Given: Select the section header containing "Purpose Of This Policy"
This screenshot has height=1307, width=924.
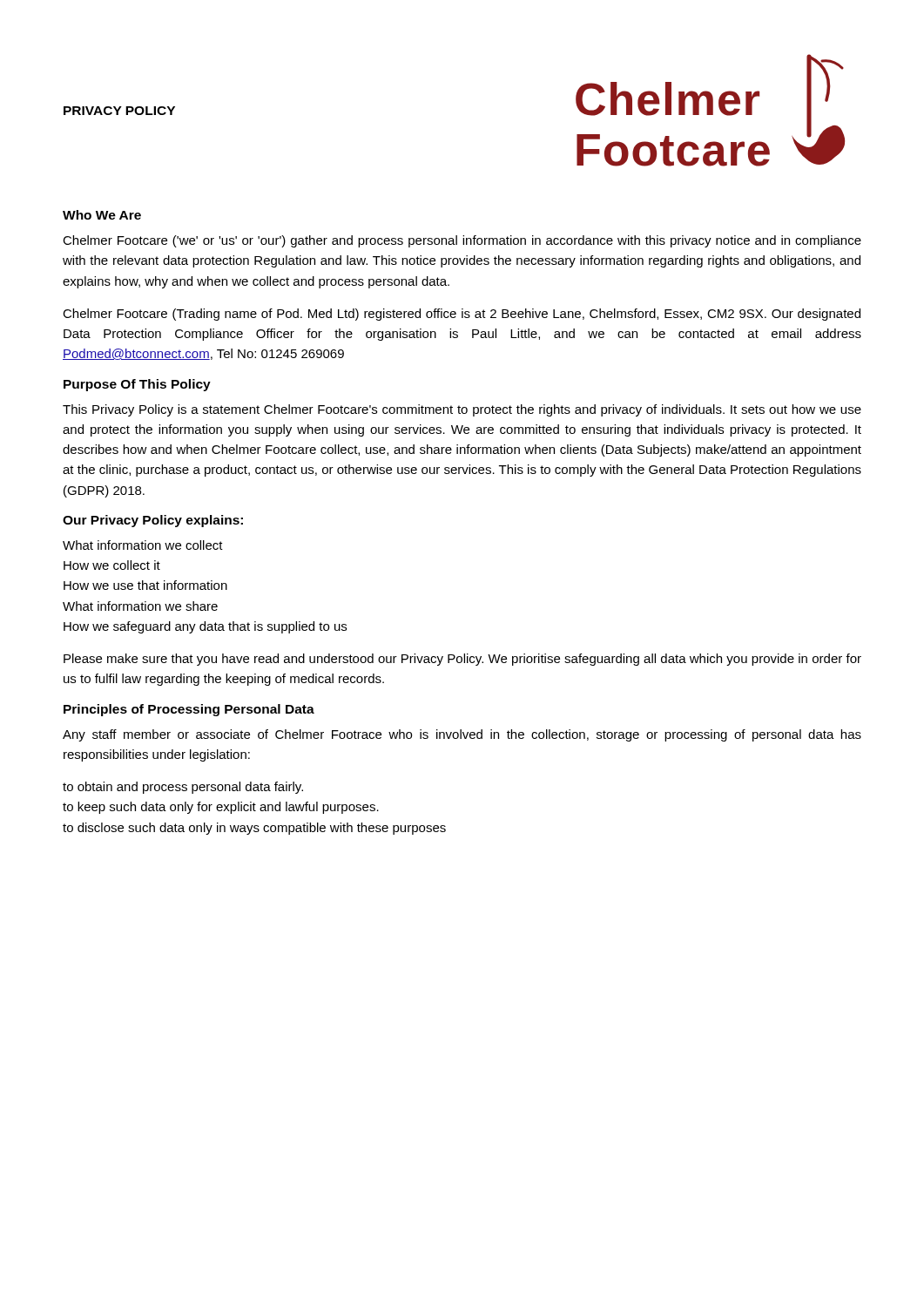Looking at the screenshot, I should coord(137,383).
